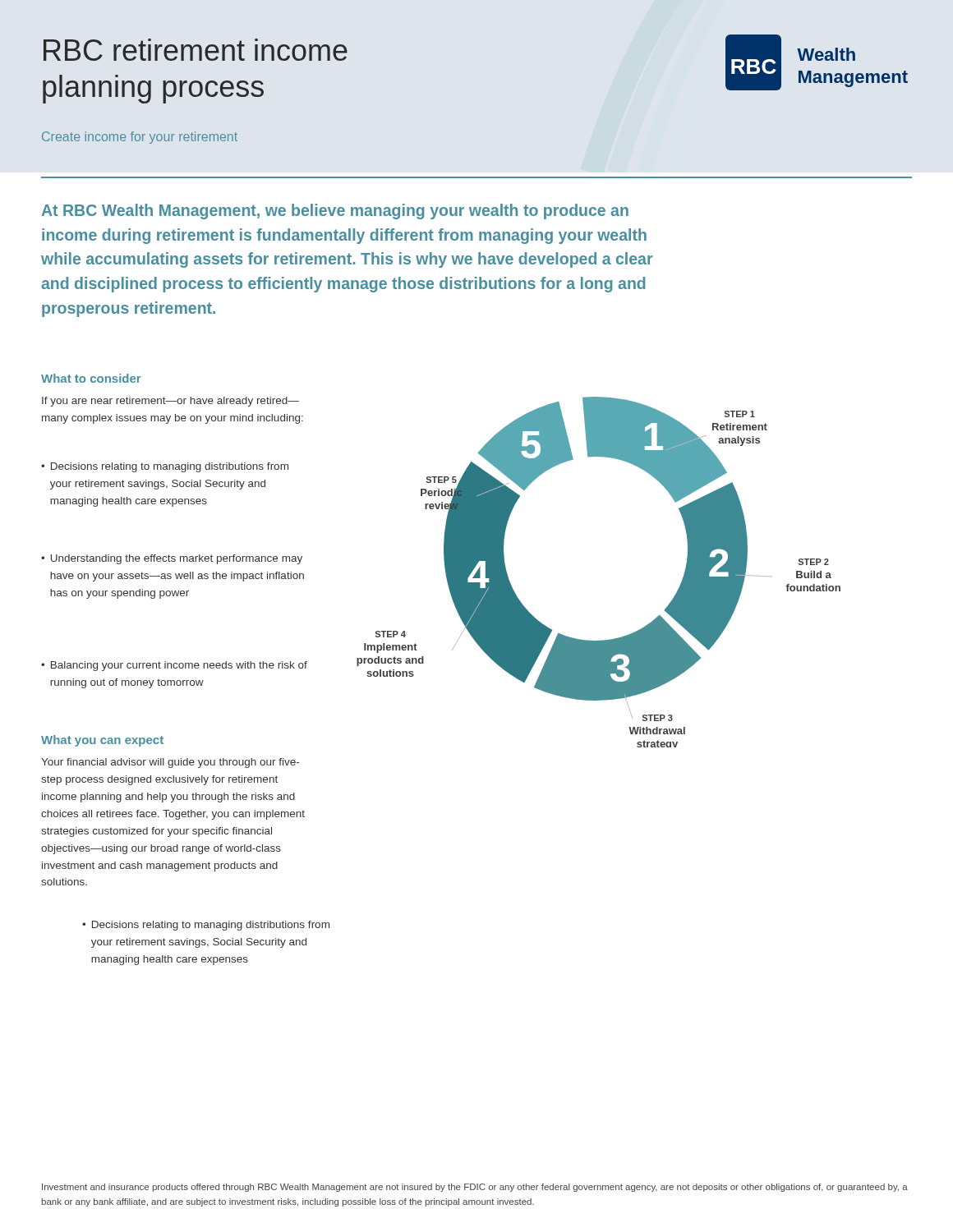The image size is (953, 1232).
Task: Click on the block starting "If you are near retirement—or have"
Action: 172,409
